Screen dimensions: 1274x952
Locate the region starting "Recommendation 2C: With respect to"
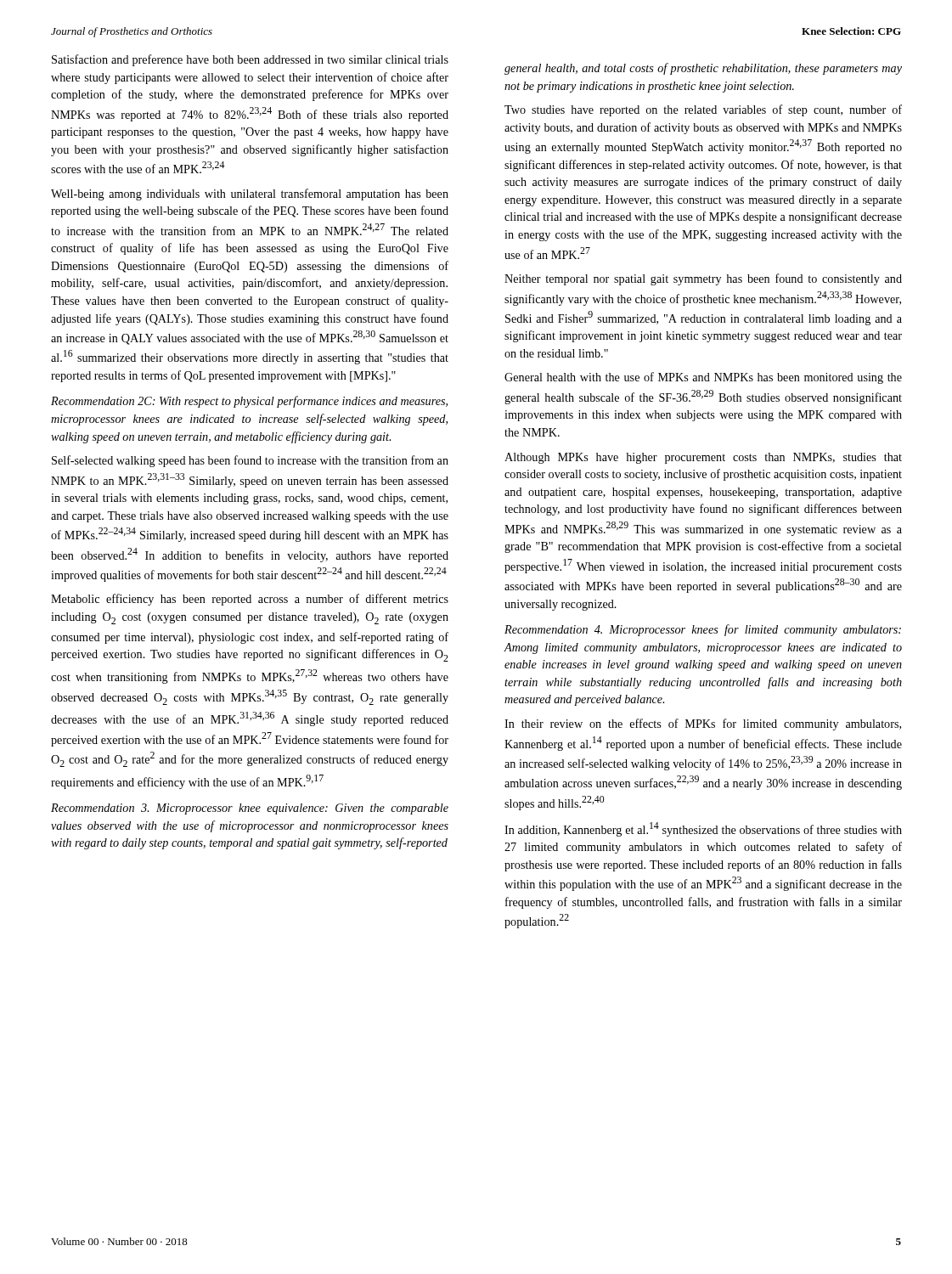[x=250, y=419]
